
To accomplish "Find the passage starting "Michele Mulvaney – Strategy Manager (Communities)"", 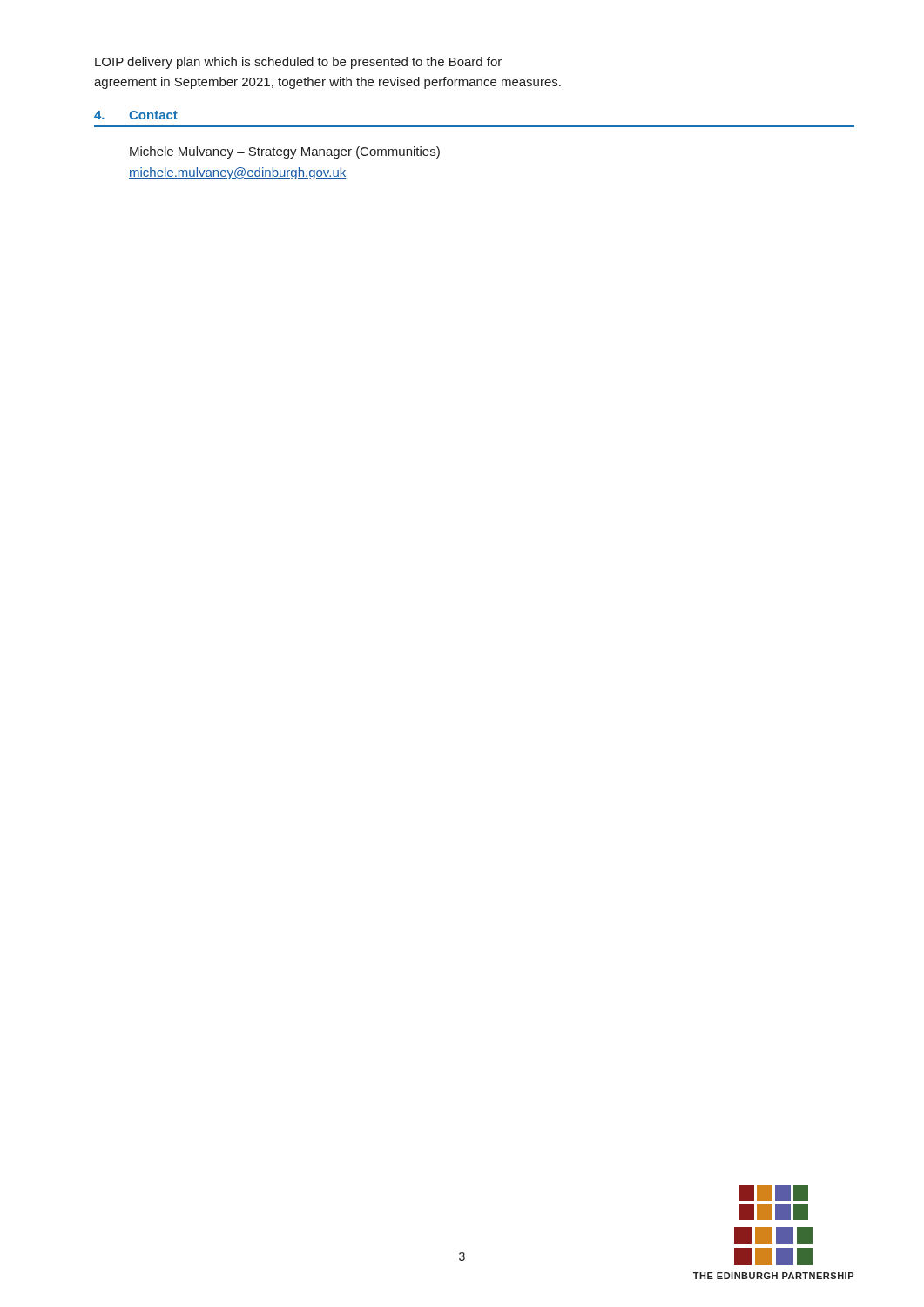I will (285, 162).
